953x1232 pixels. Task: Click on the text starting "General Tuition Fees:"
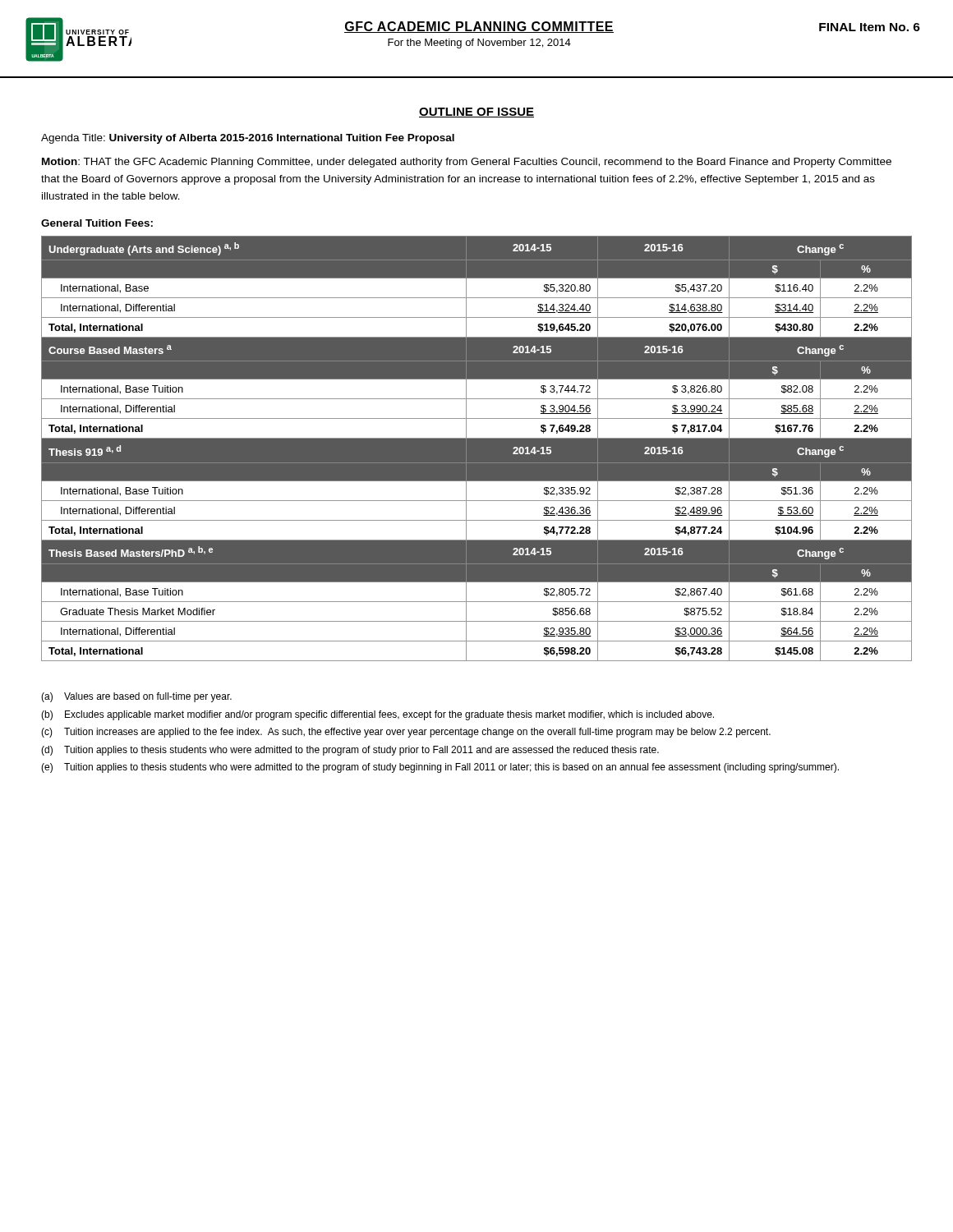97,223
